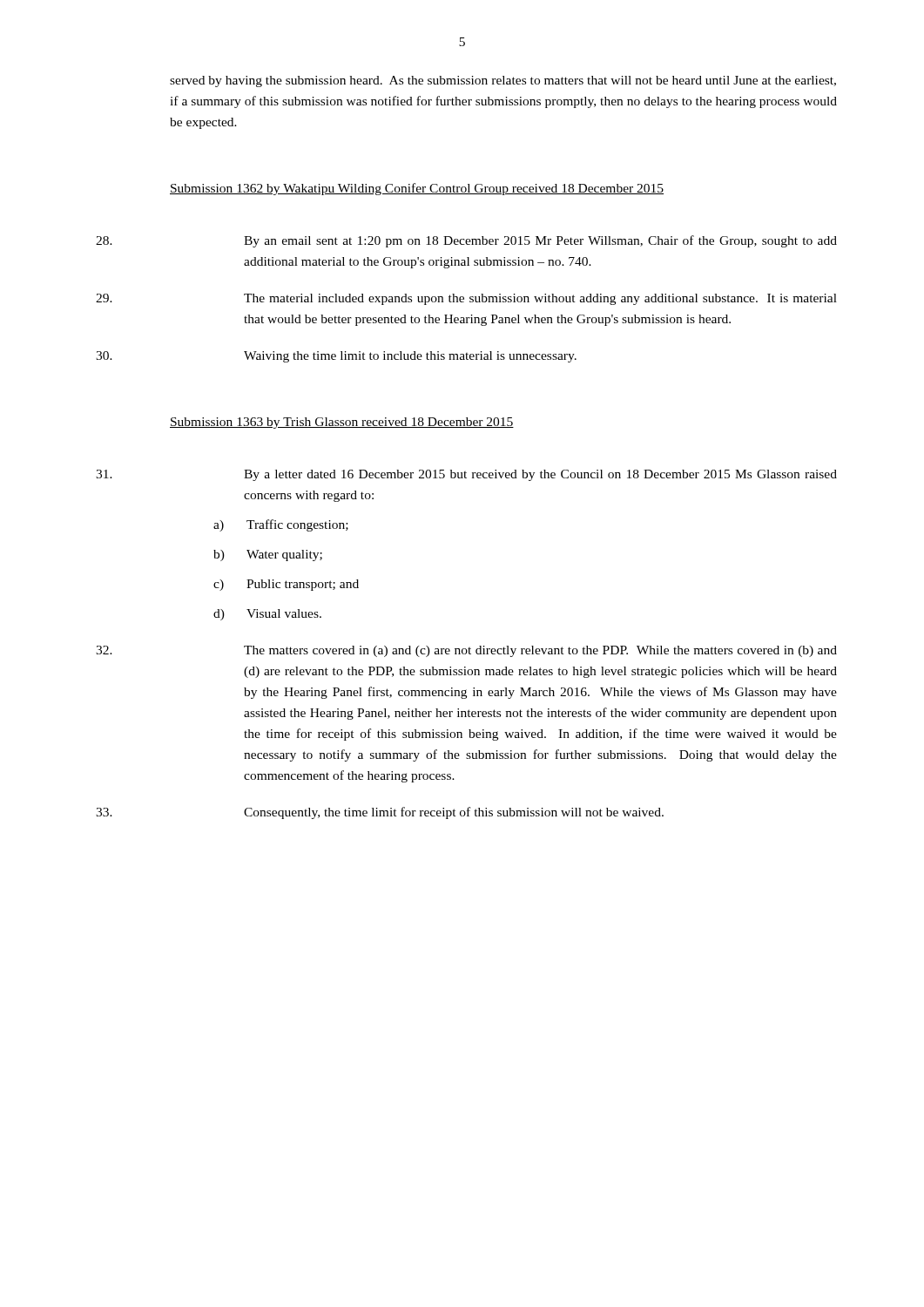Where is the section header that starts "Submission 1362 by Wakatipu Wilding Conifer Control Group"?

pyautogui.click(x=417, y=188)
